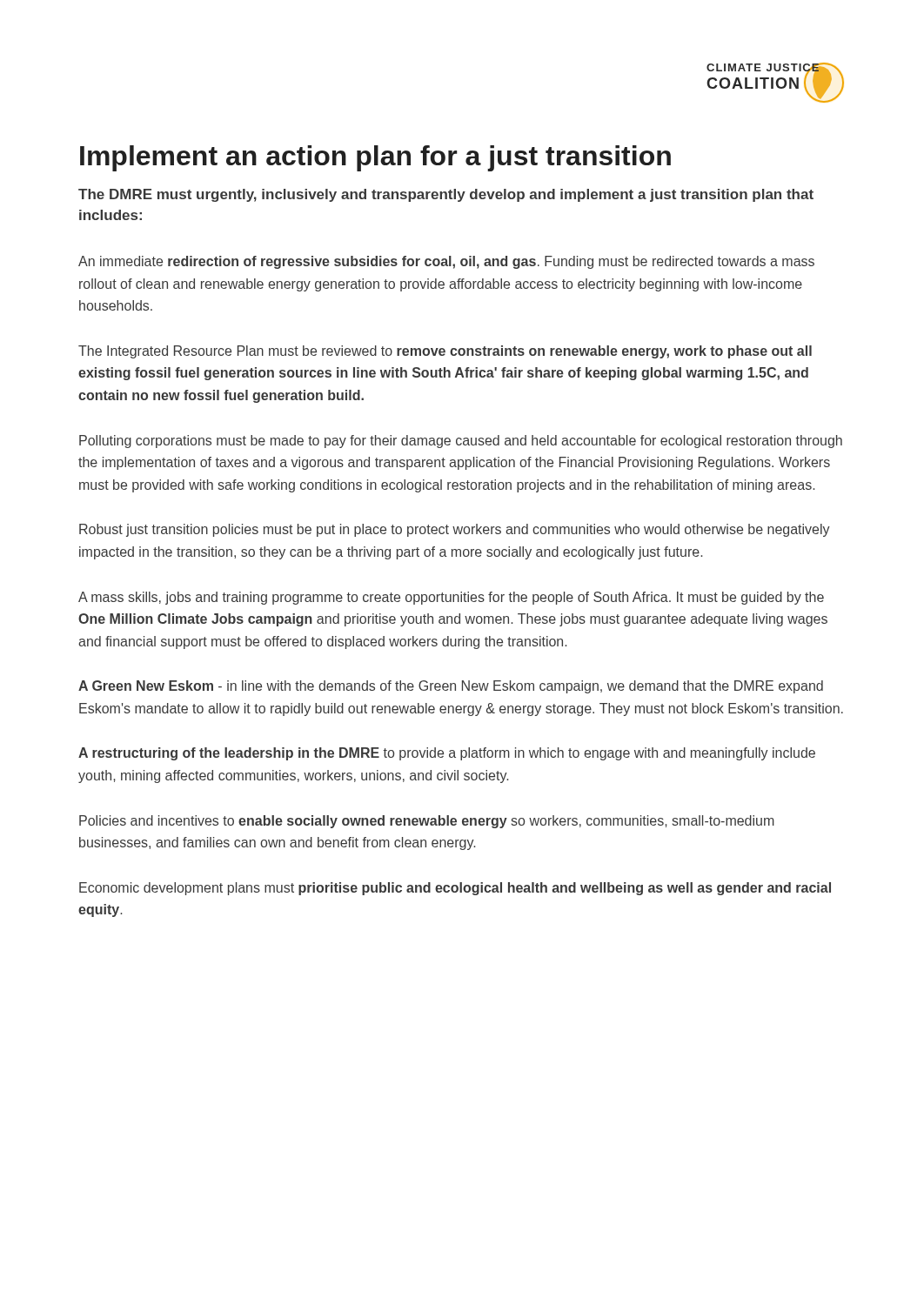Screen dimensions: 1305x924
Task: Select the text starting "Economic development plans must prioritise"
Action: pos(455,899)
